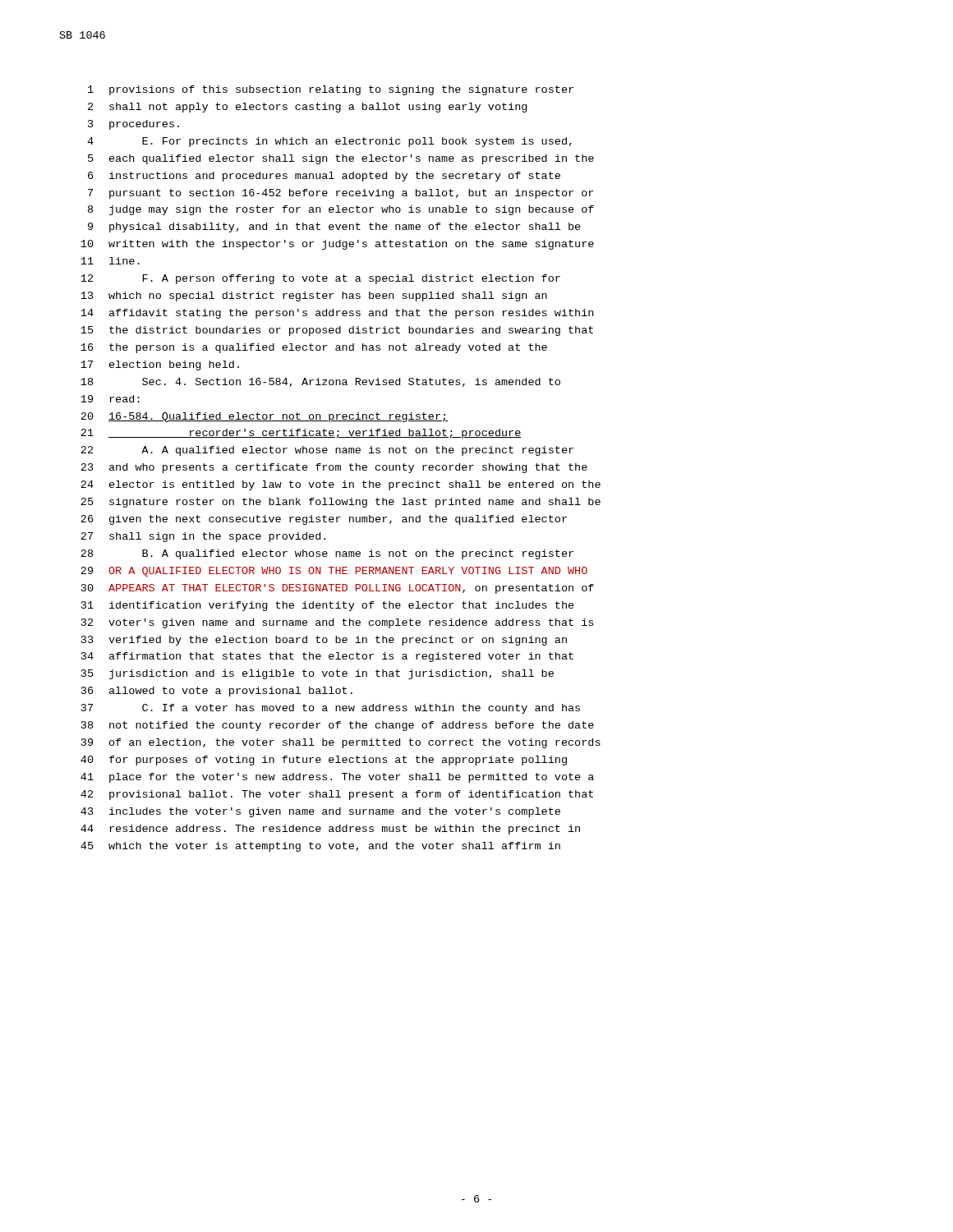Image resolution: width=953 pixels, height=1232 pixels.
Task: Where is the passage that starts "12 F. A person offering to vote"?
Action: [x=476, y=323]
